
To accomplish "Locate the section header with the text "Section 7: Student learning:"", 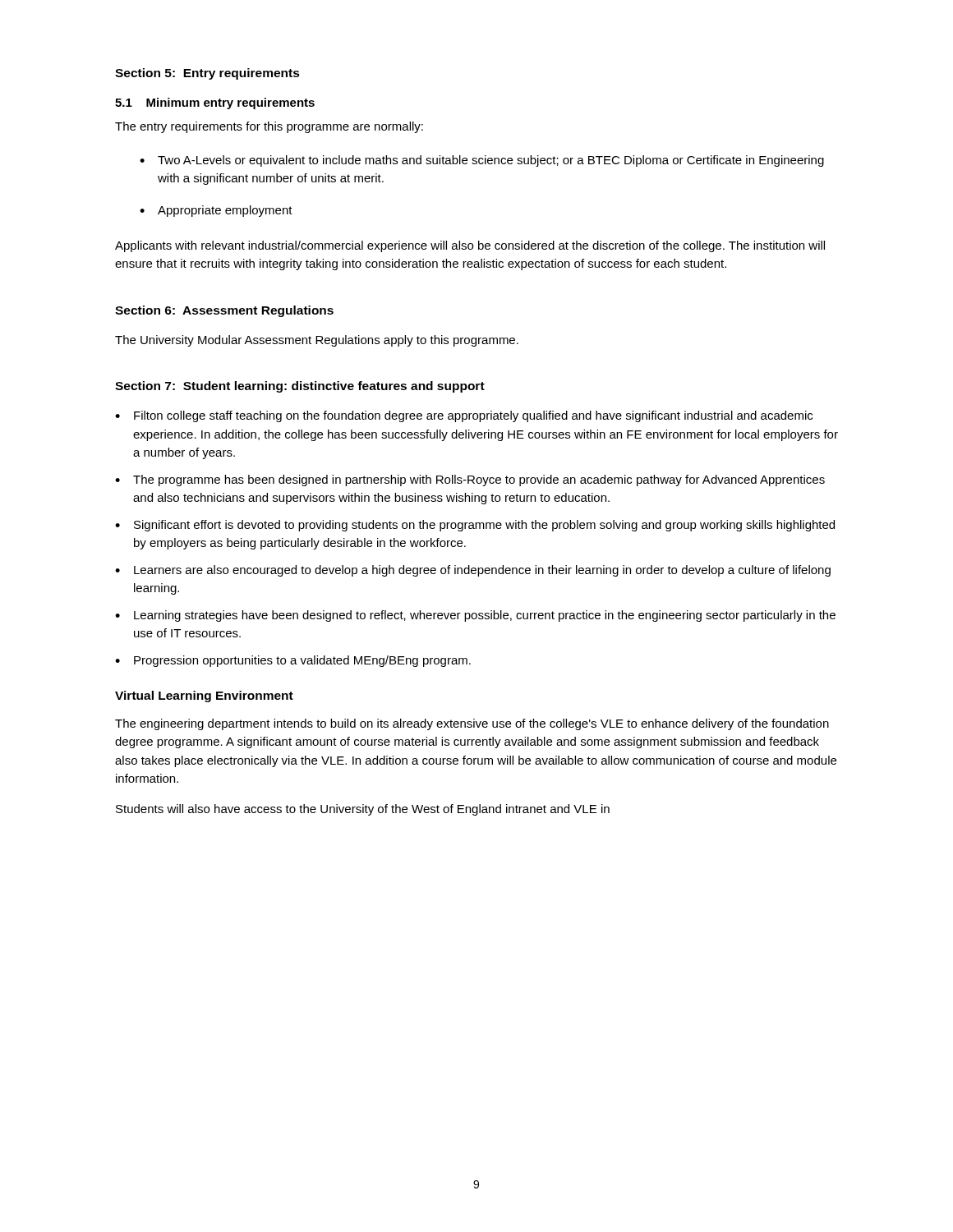I will point(300,386).
